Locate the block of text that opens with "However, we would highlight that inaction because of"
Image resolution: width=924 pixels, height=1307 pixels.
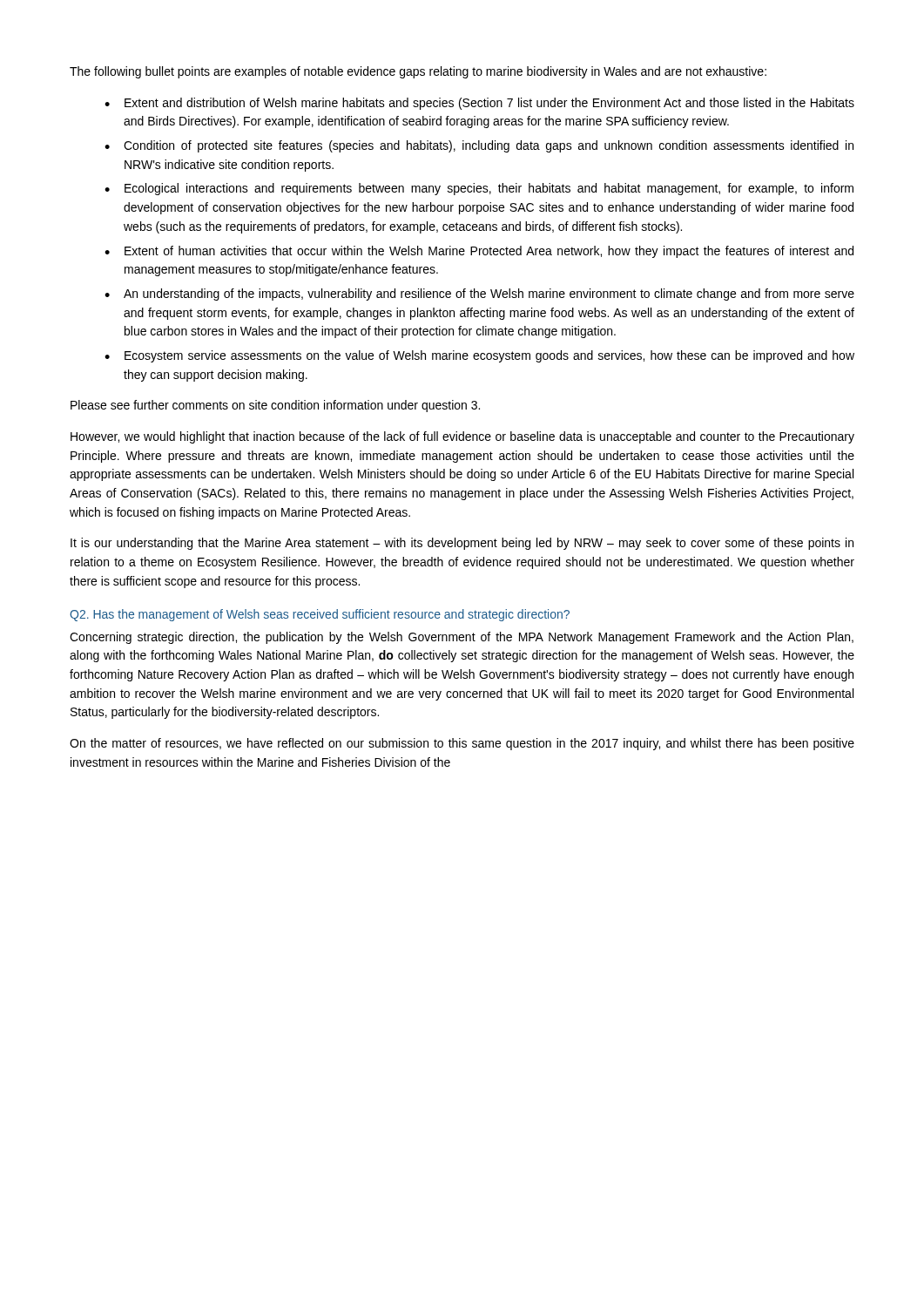tap(462, 474)
